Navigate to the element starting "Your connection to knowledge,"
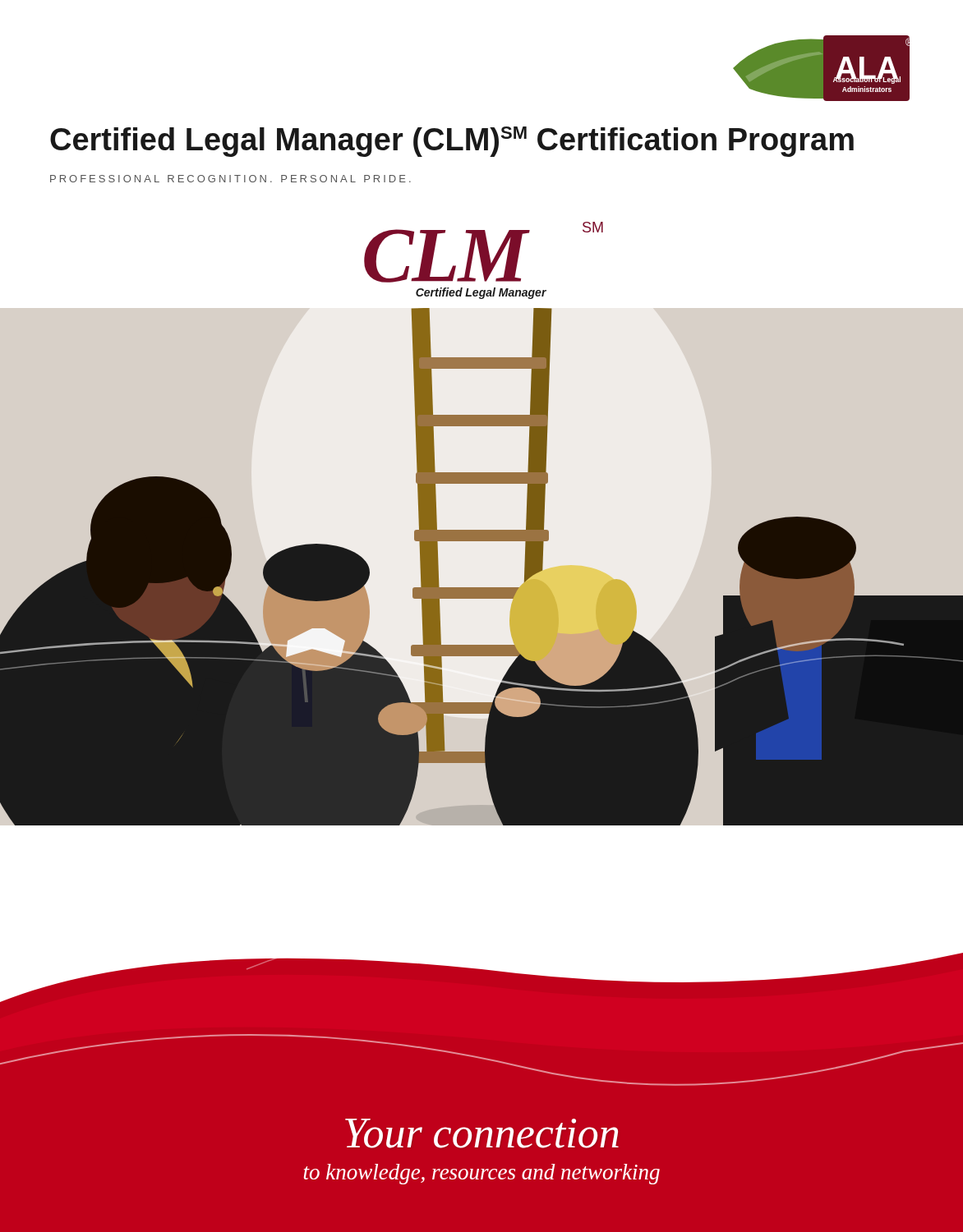The height and width of the screenshot is (1232, 963). pyautogui.click(x=482, y=1148)
